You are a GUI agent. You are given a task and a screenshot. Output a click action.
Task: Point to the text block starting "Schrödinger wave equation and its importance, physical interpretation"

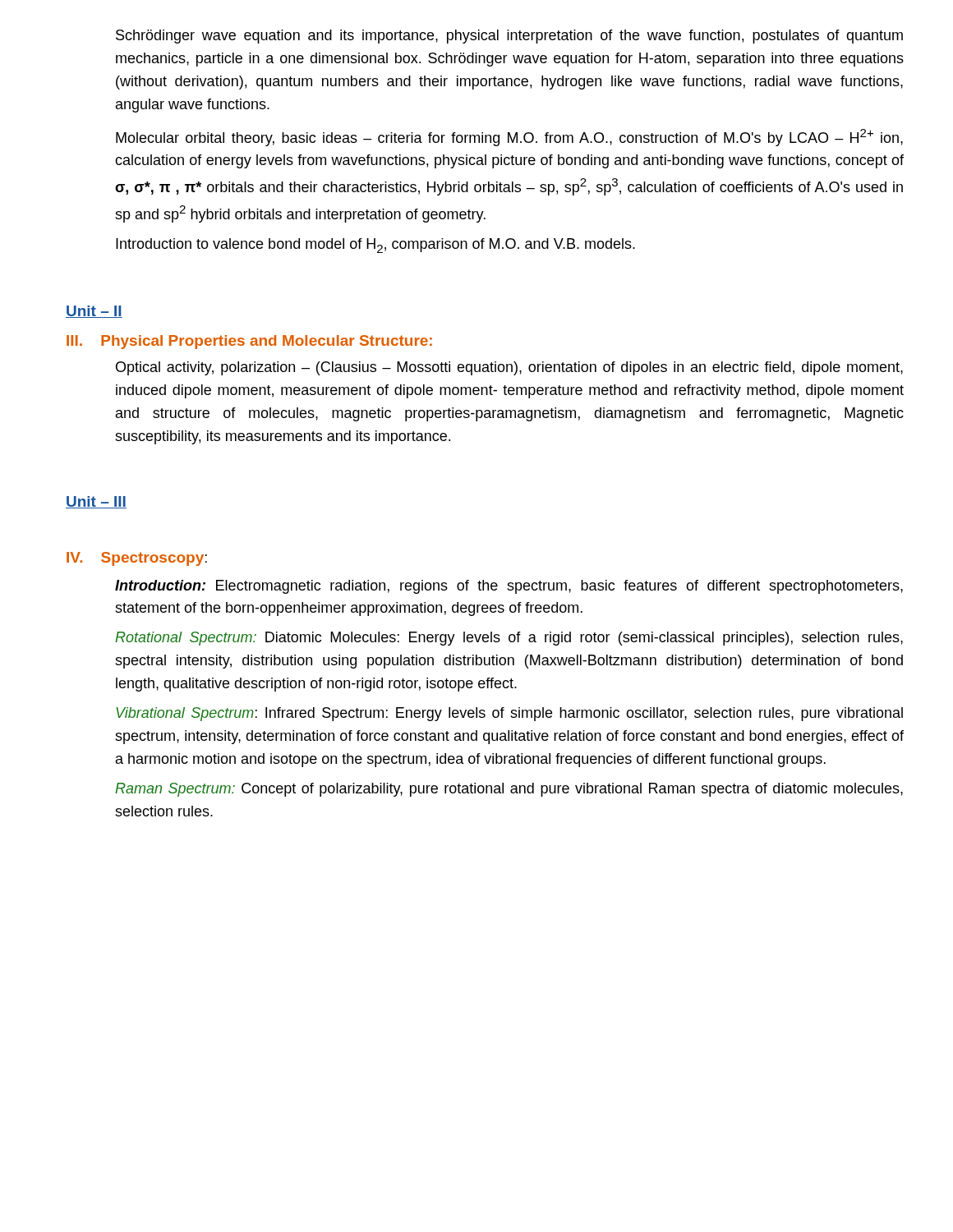pos(509,141)
